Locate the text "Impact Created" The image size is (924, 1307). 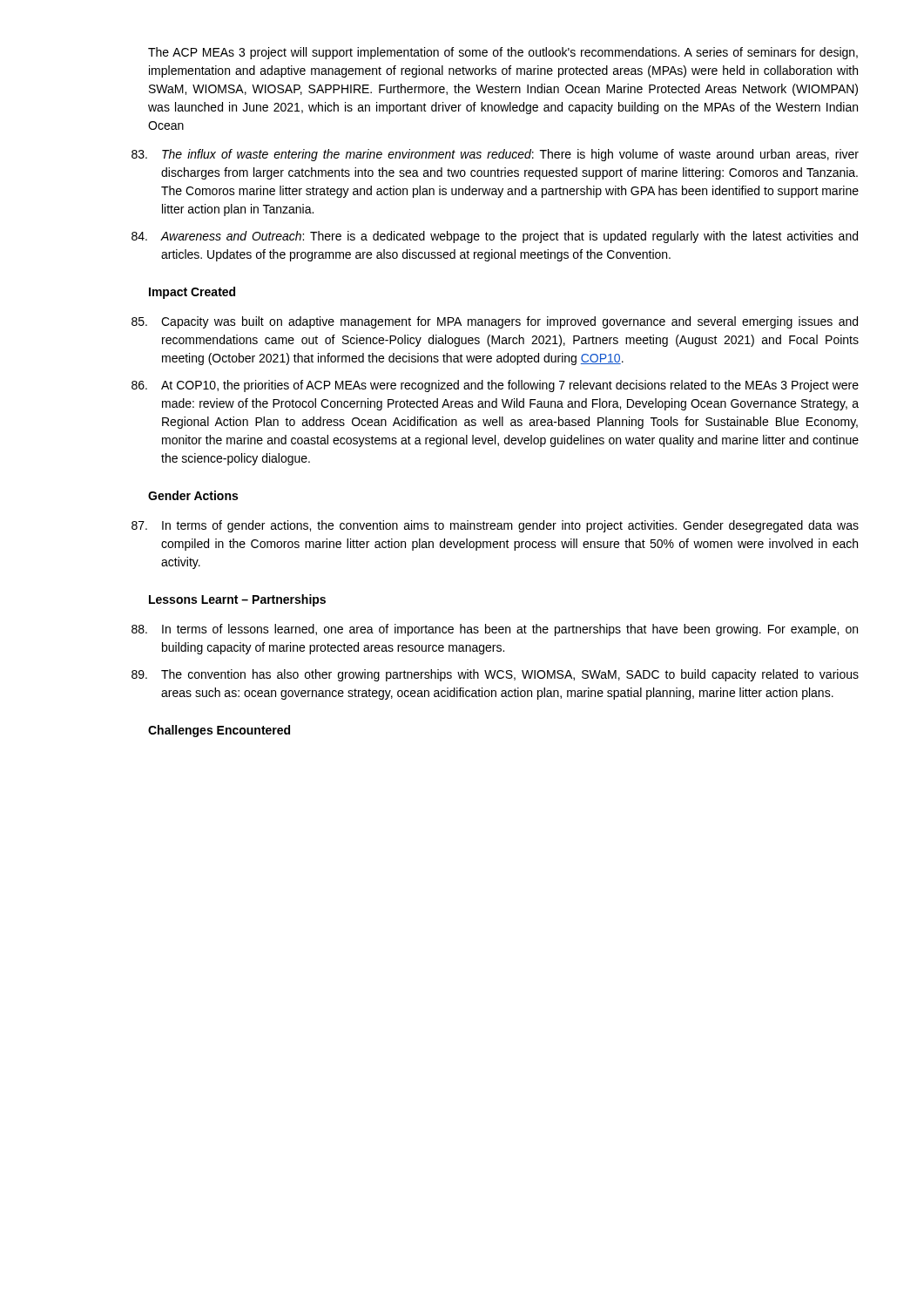(x=192, y=292)
